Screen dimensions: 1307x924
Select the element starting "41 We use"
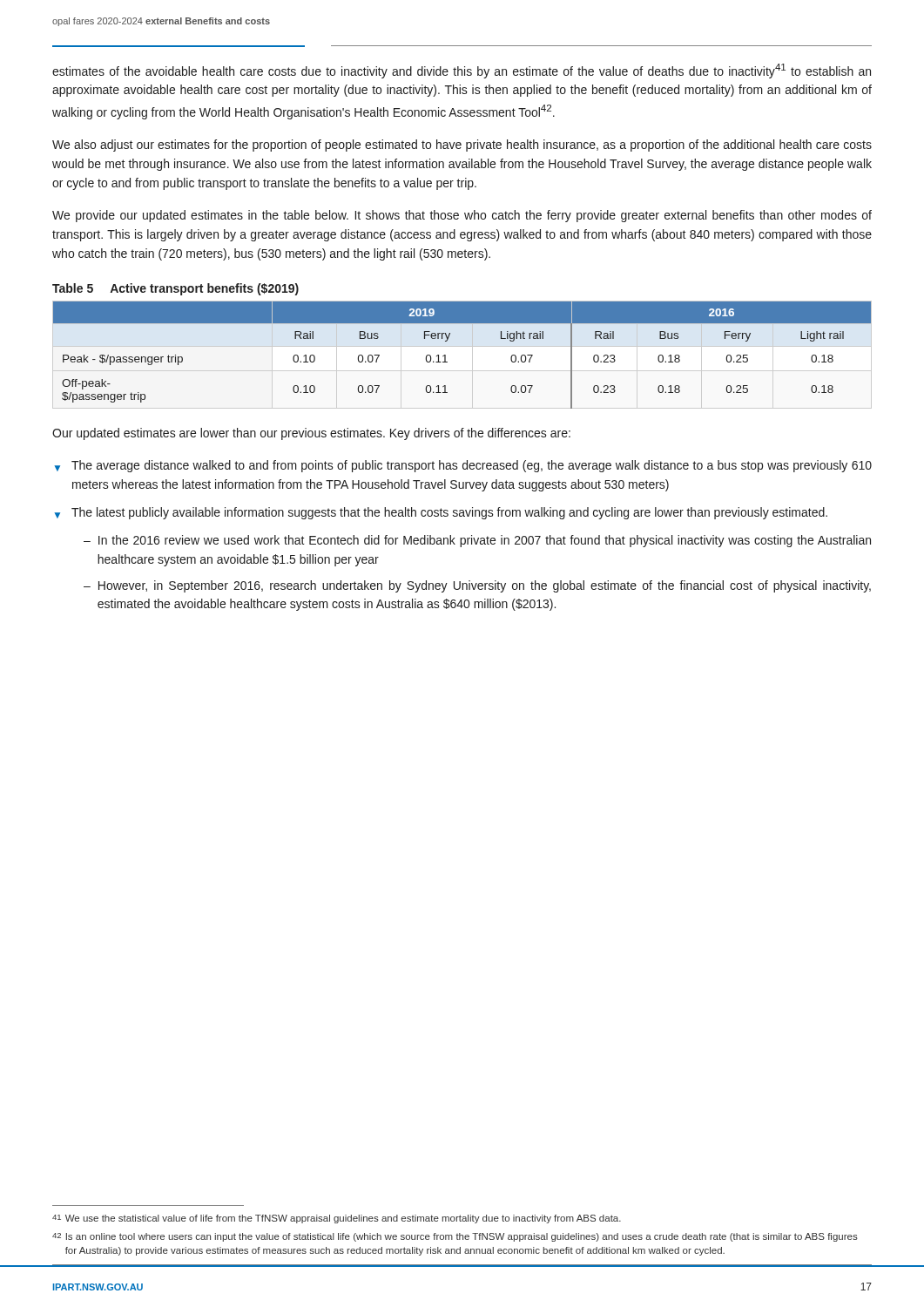(x=462, y=1218)
